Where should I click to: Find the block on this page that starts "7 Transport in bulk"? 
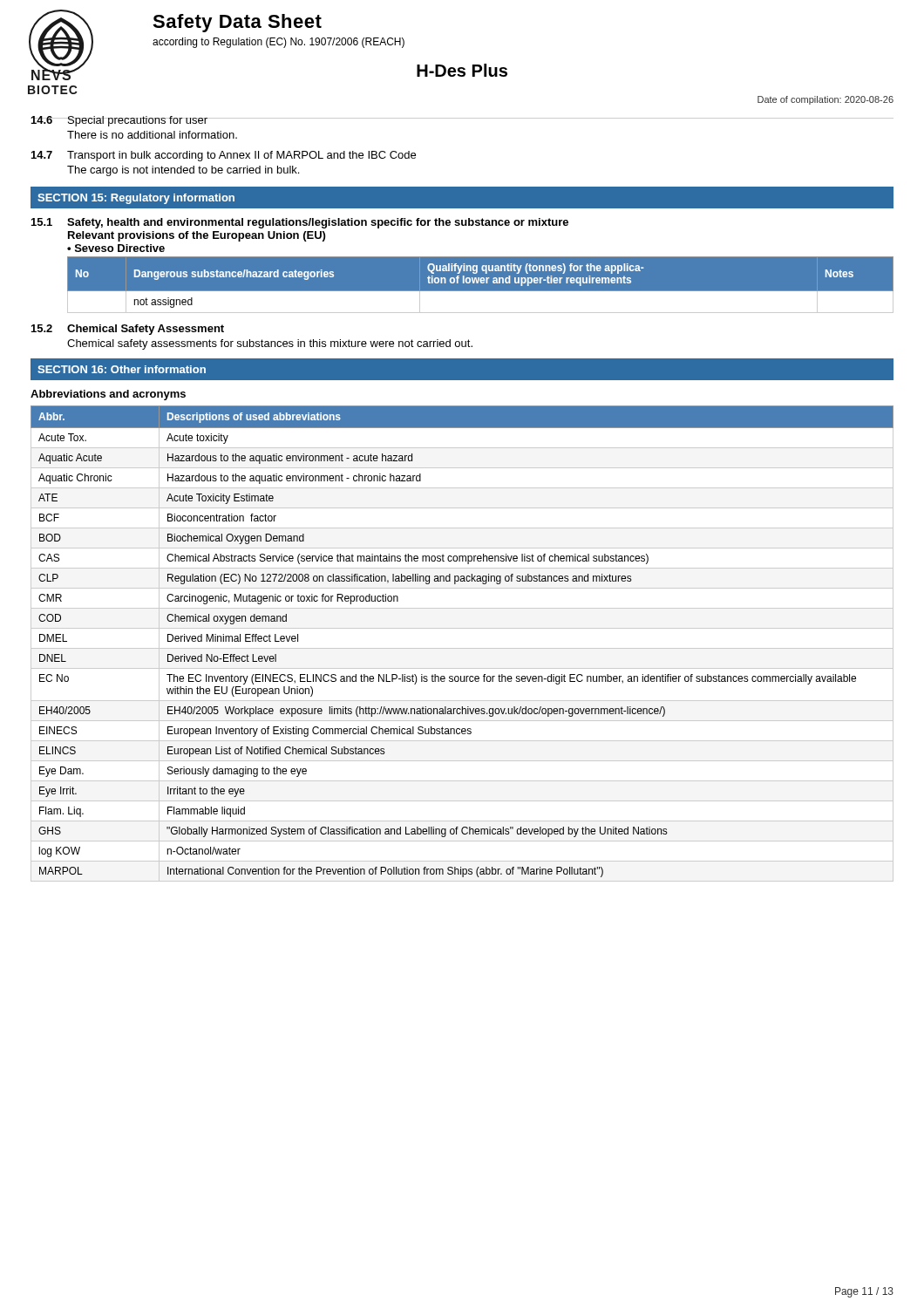[x=224, y=156]
